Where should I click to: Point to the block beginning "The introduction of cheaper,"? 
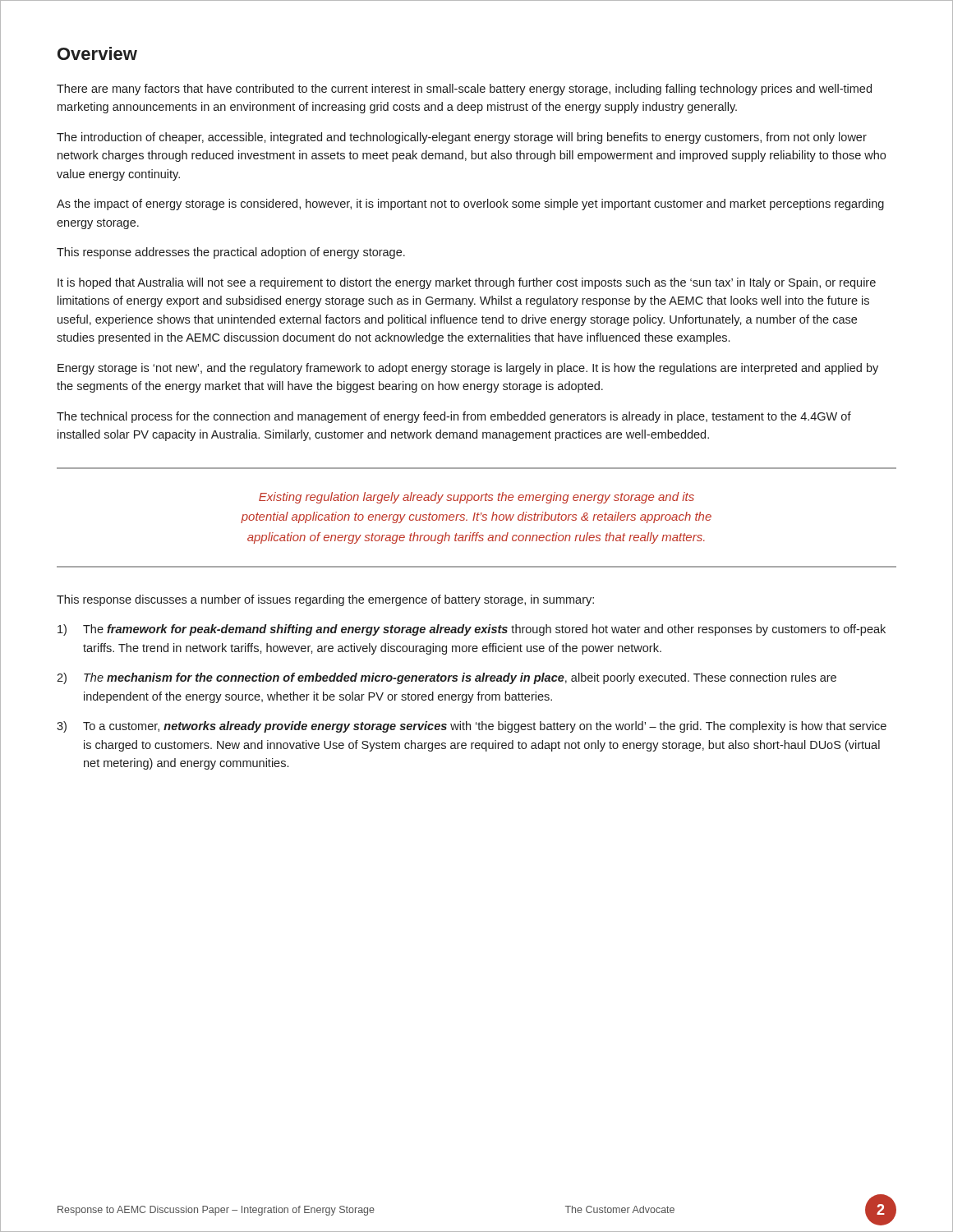(472, 156)
